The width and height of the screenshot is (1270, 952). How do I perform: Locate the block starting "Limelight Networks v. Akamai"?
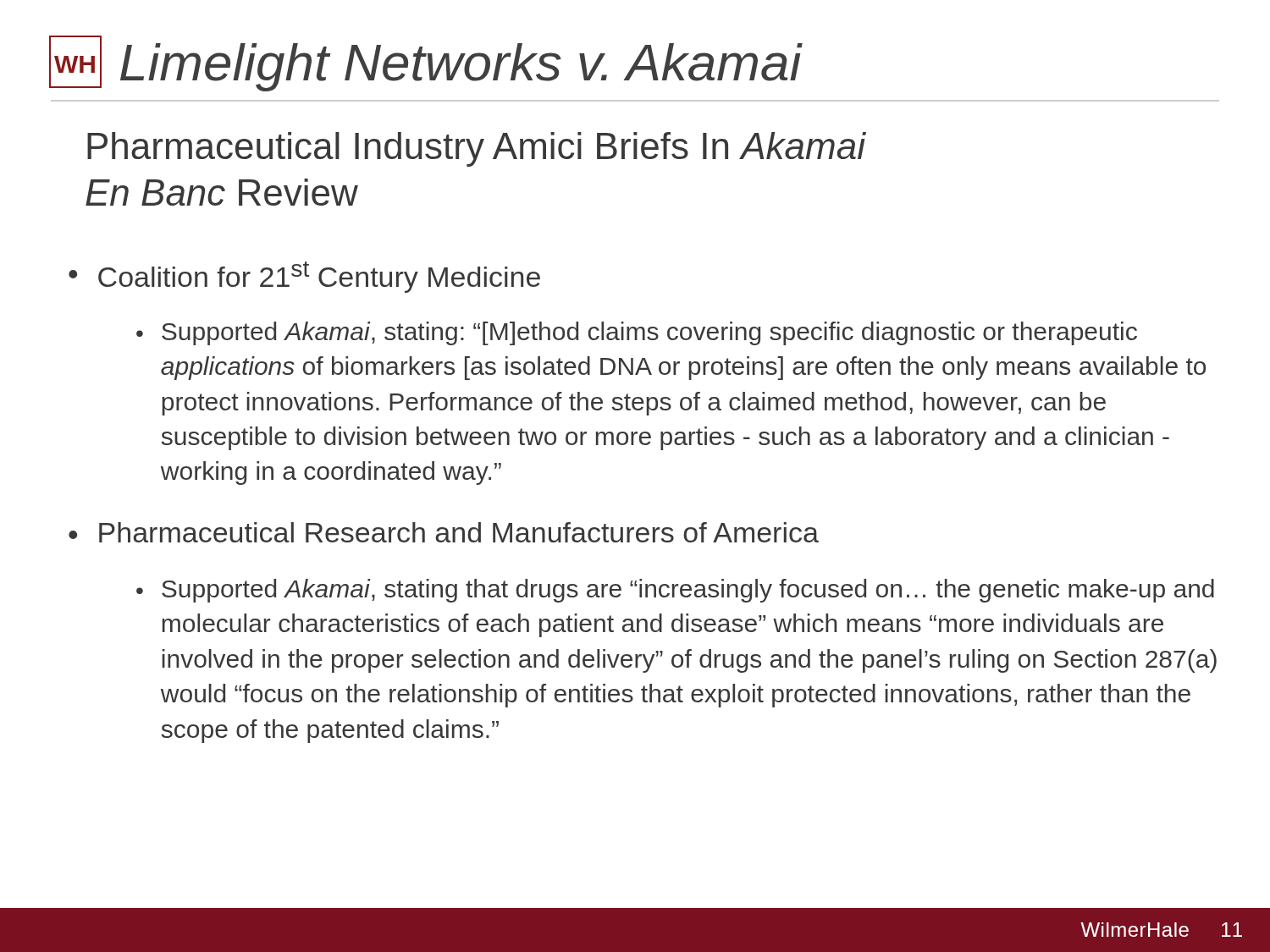pos(460,62)
